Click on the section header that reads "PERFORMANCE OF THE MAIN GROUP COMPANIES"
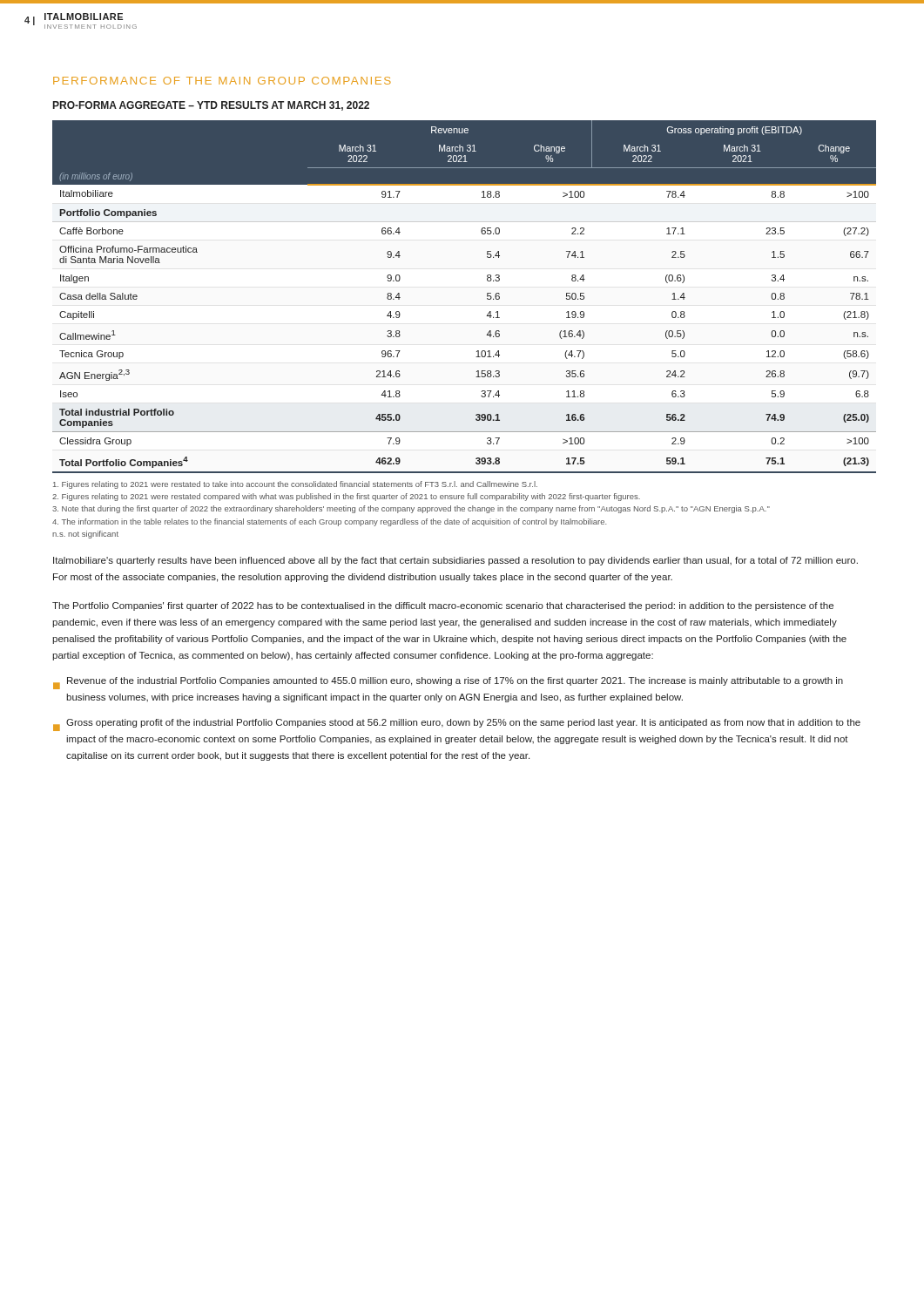Image resolution: width=924 pixels, height=1307 pixels. pos(222,81)
